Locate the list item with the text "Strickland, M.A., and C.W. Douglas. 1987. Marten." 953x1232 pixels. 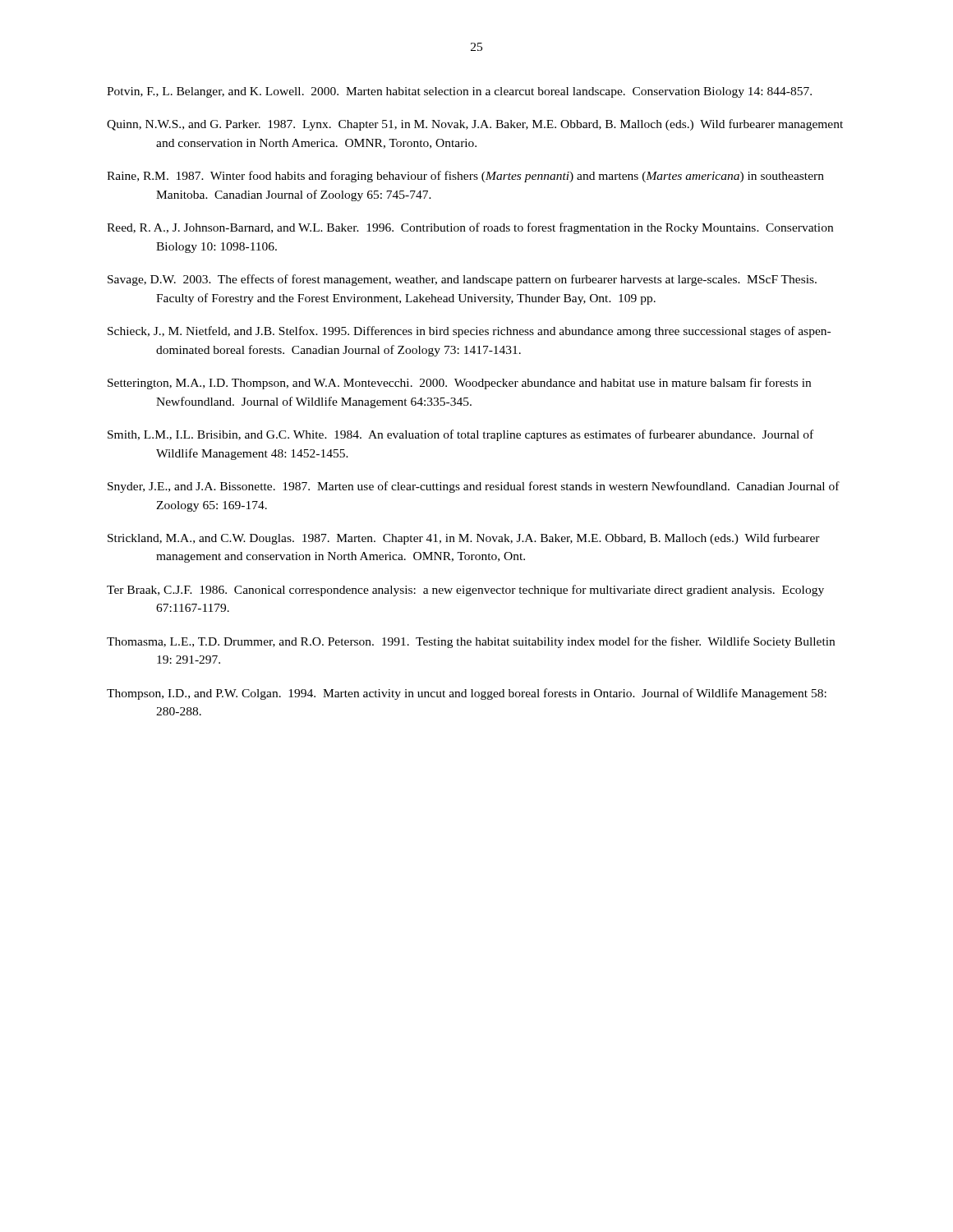(463, 547)
